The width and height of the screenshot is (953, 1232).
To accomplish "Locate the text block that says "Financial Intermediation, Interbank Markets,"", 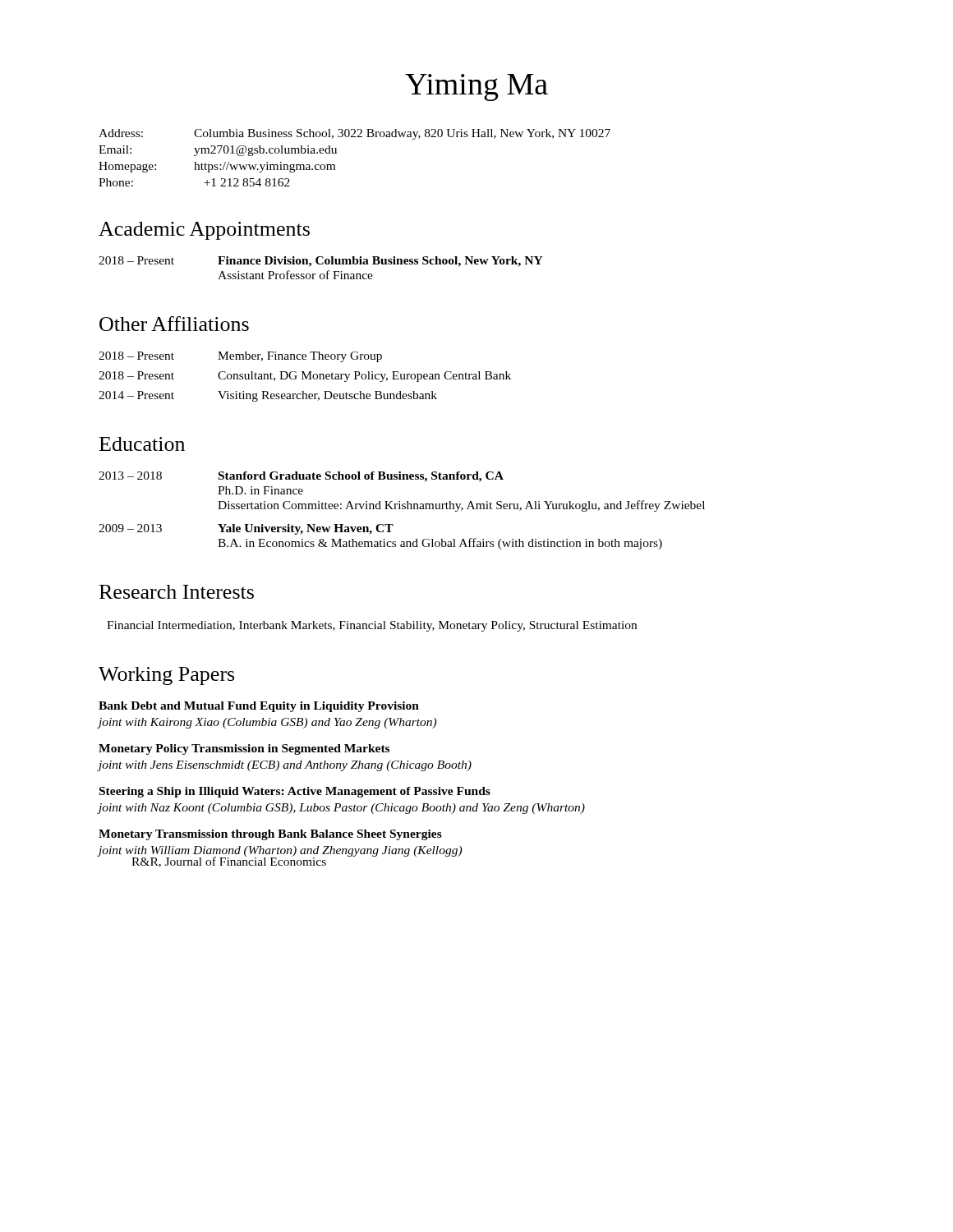I will (481, 625).
